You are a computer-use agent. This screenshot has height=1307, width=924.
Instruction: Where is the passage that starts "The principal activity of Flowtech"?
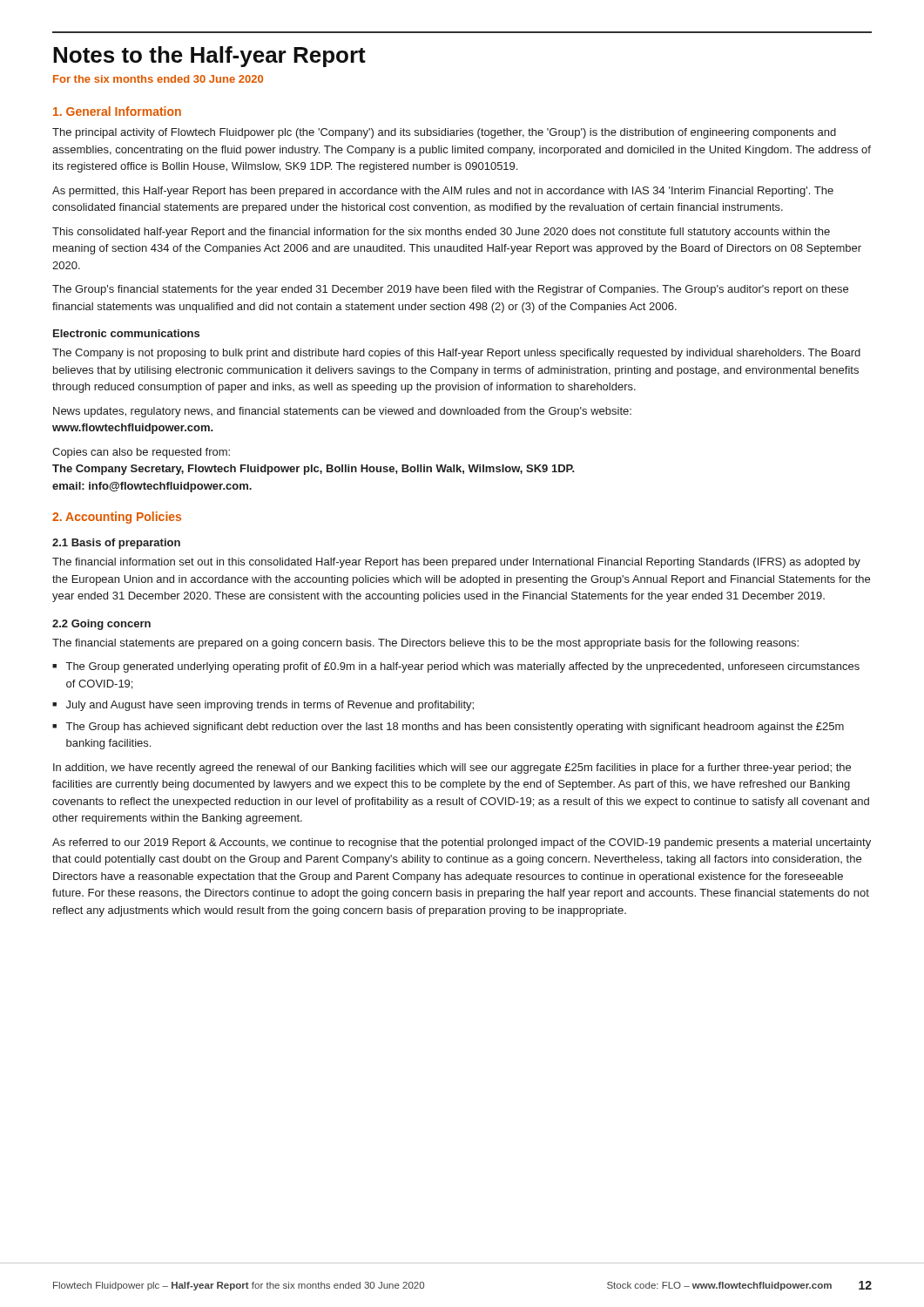462,149
